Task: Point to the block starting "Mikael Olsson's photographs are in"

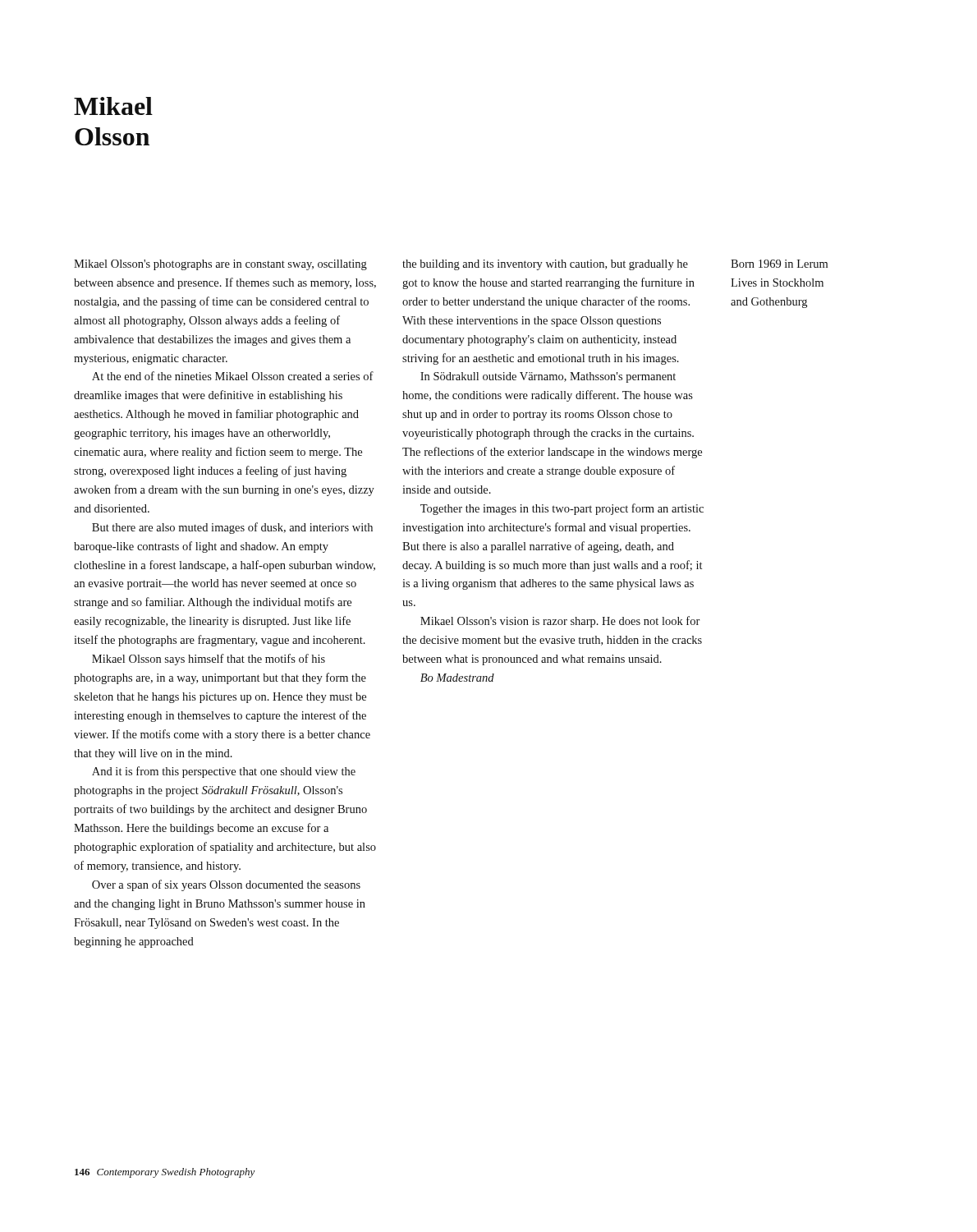Action: 226,603
